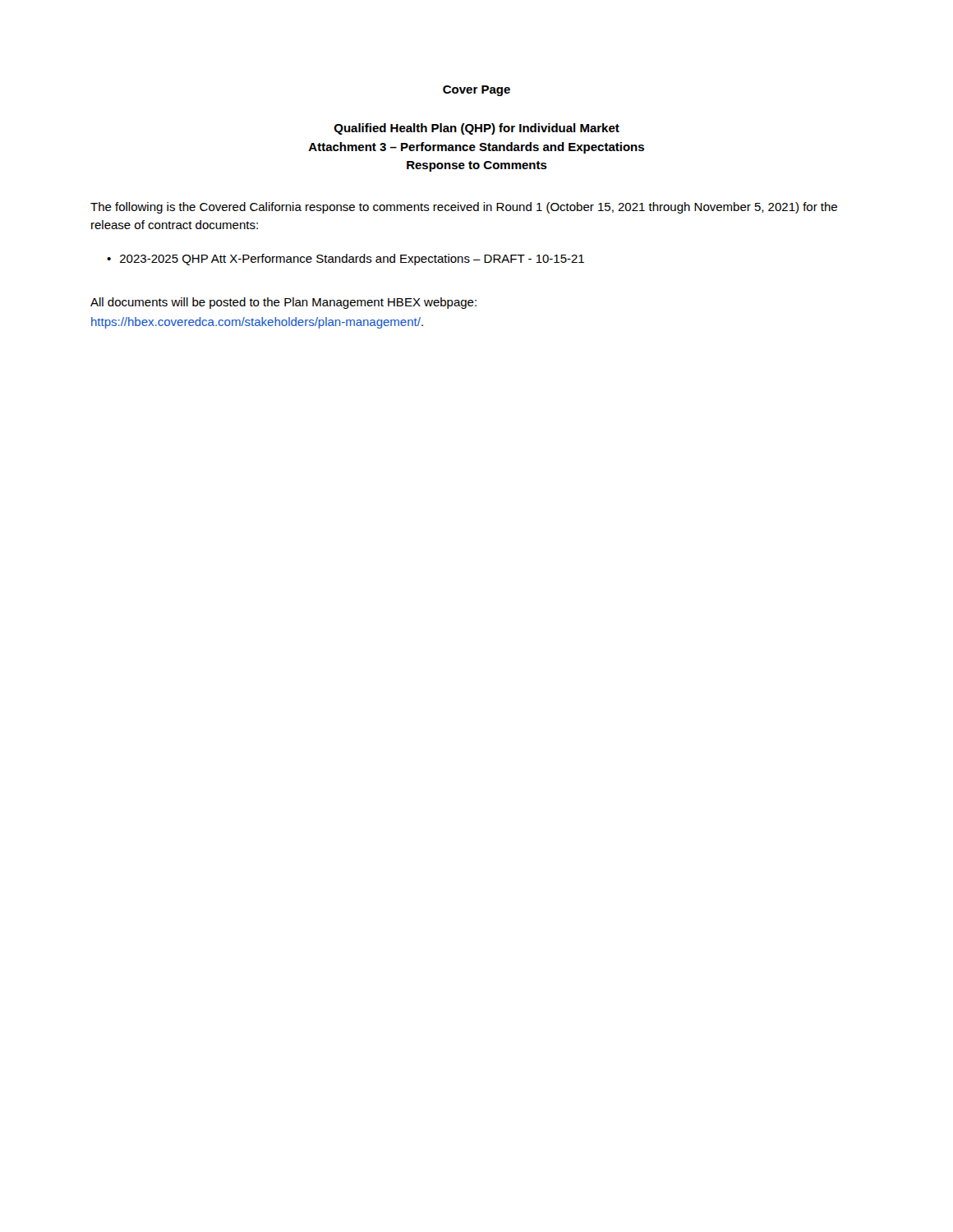Viewport: 953px width, 1232px height.
Task: Find the element starting "• 2023-2025 QHP Att X-Performance Standards and Expectations"
Action: pos(346,258)
